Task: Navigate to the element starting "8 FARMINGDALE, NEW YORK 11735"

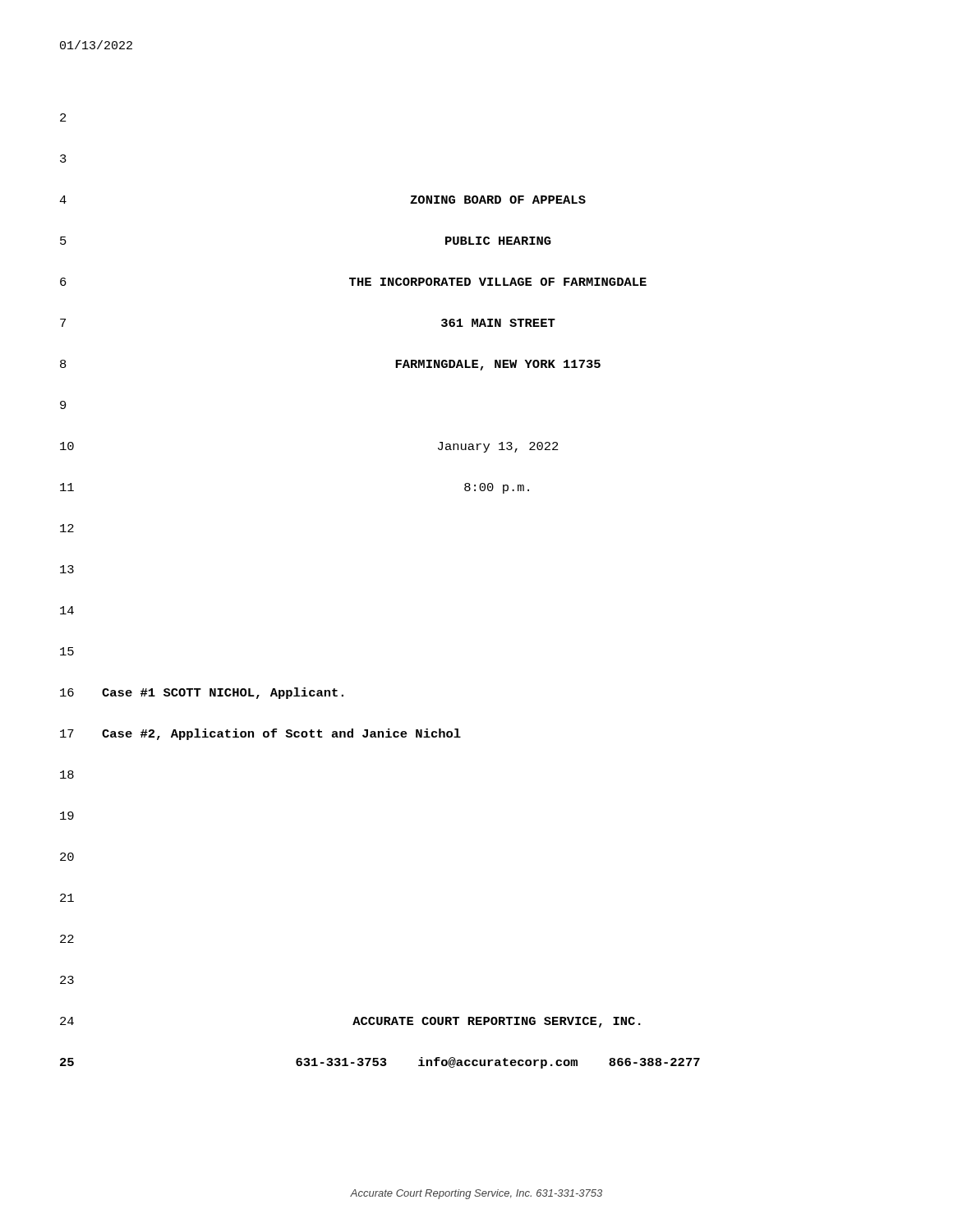Action: point(476,365)
